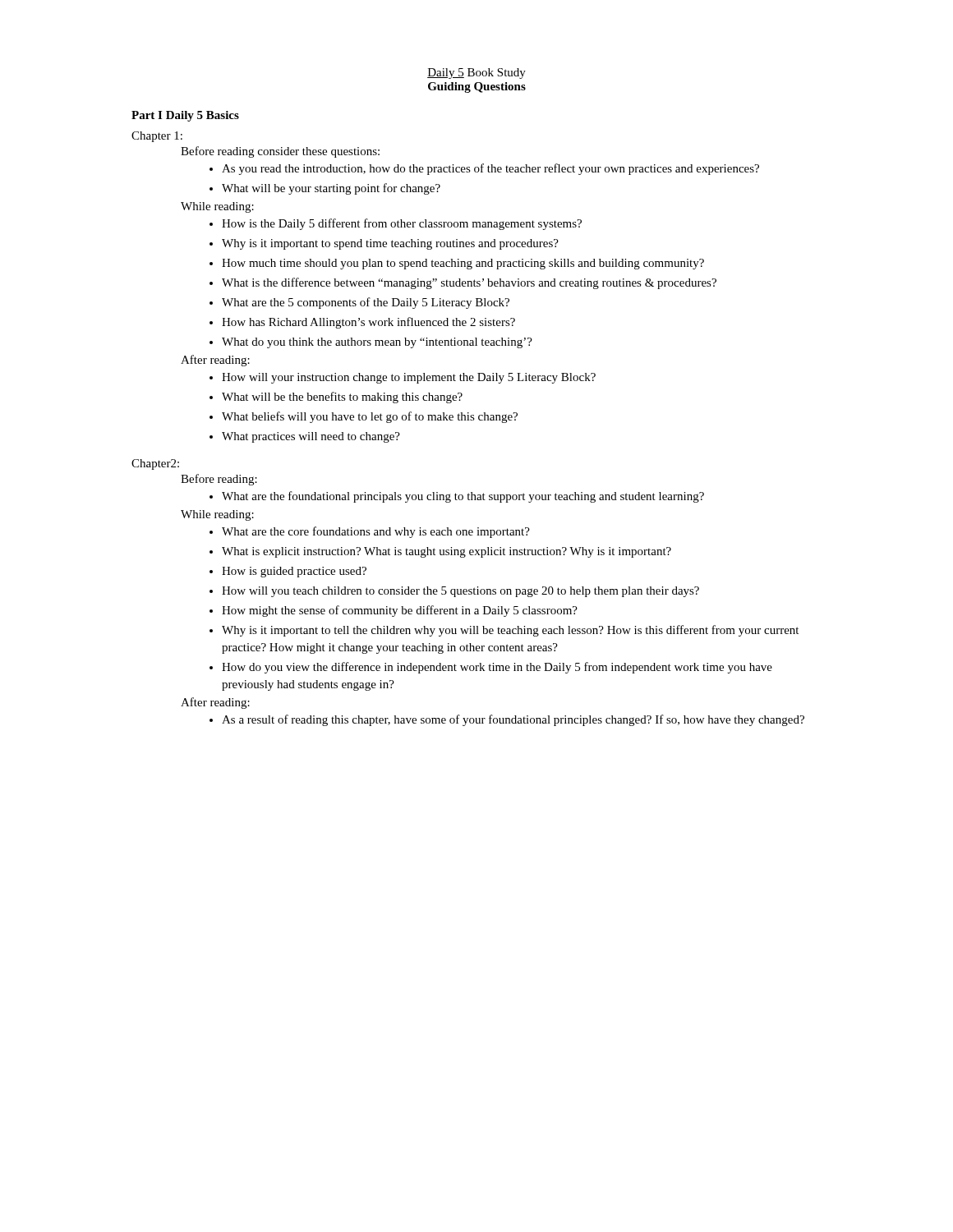Locate the region starting "What is the difference between"
Viewport: 953px width, 1232px height.
point(469,283)
